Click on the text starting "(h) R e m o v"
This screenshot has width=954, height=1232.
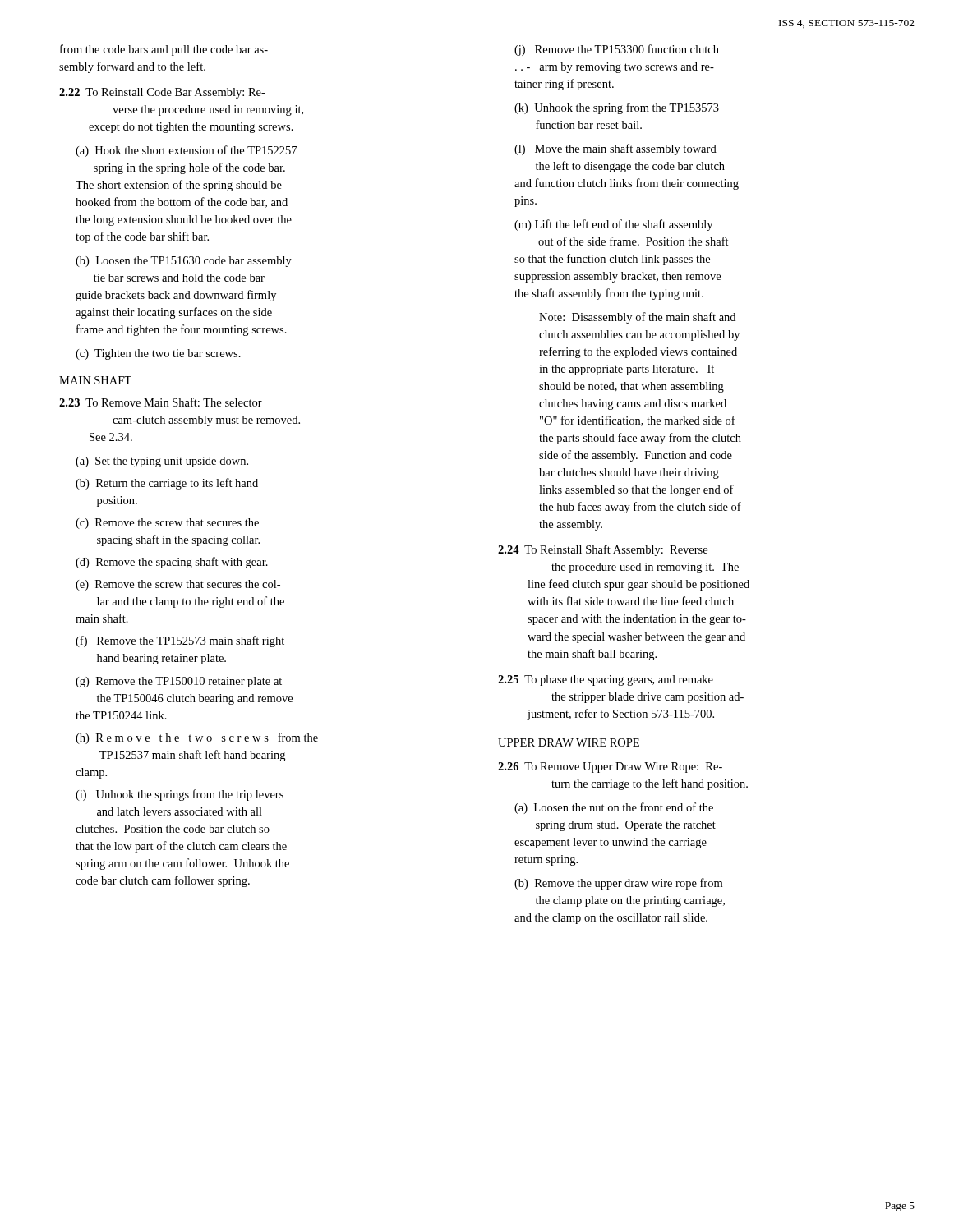coord(197,754)
